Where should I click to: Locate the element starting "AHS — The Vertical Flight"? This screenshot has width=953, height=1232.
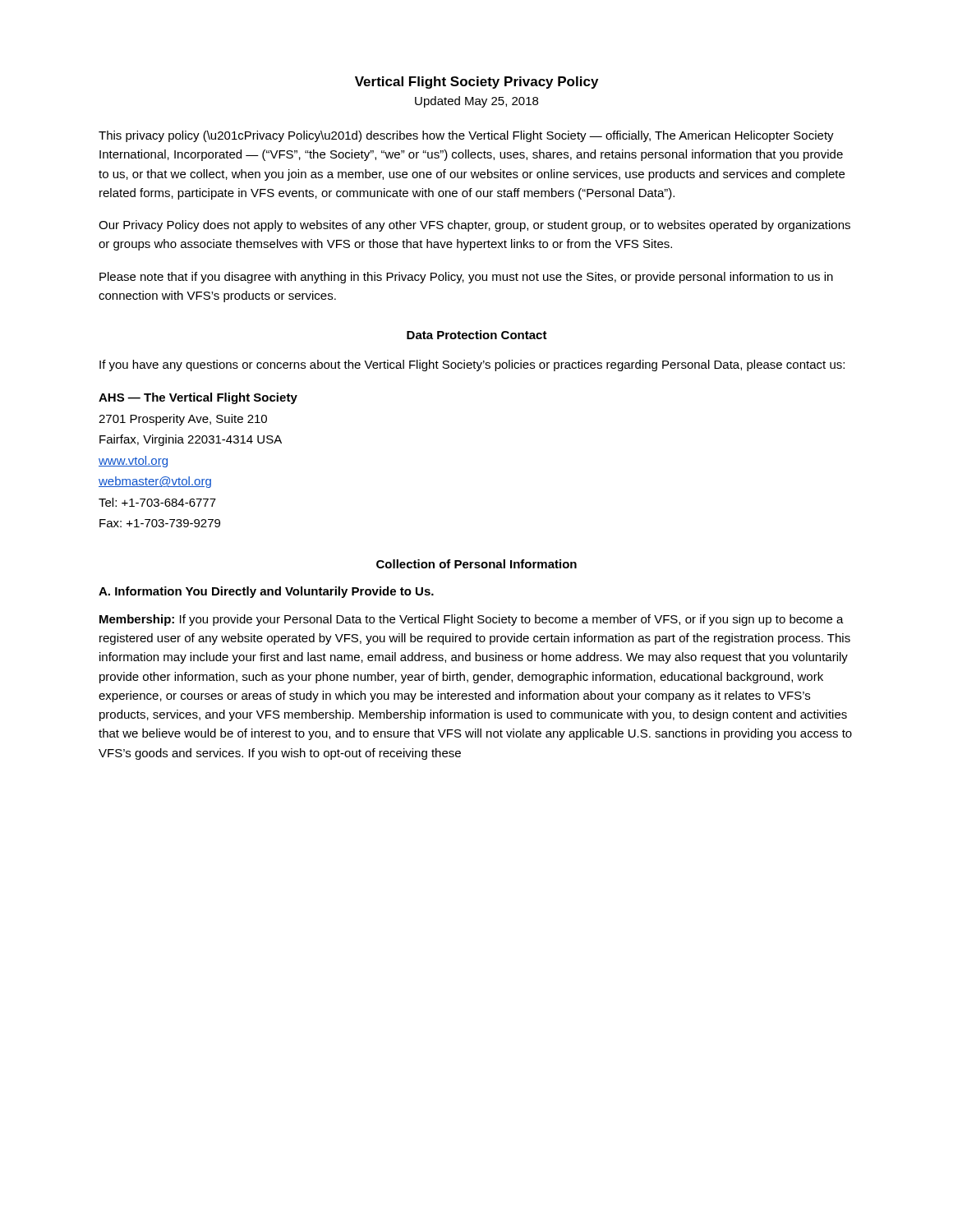[198, 398]
